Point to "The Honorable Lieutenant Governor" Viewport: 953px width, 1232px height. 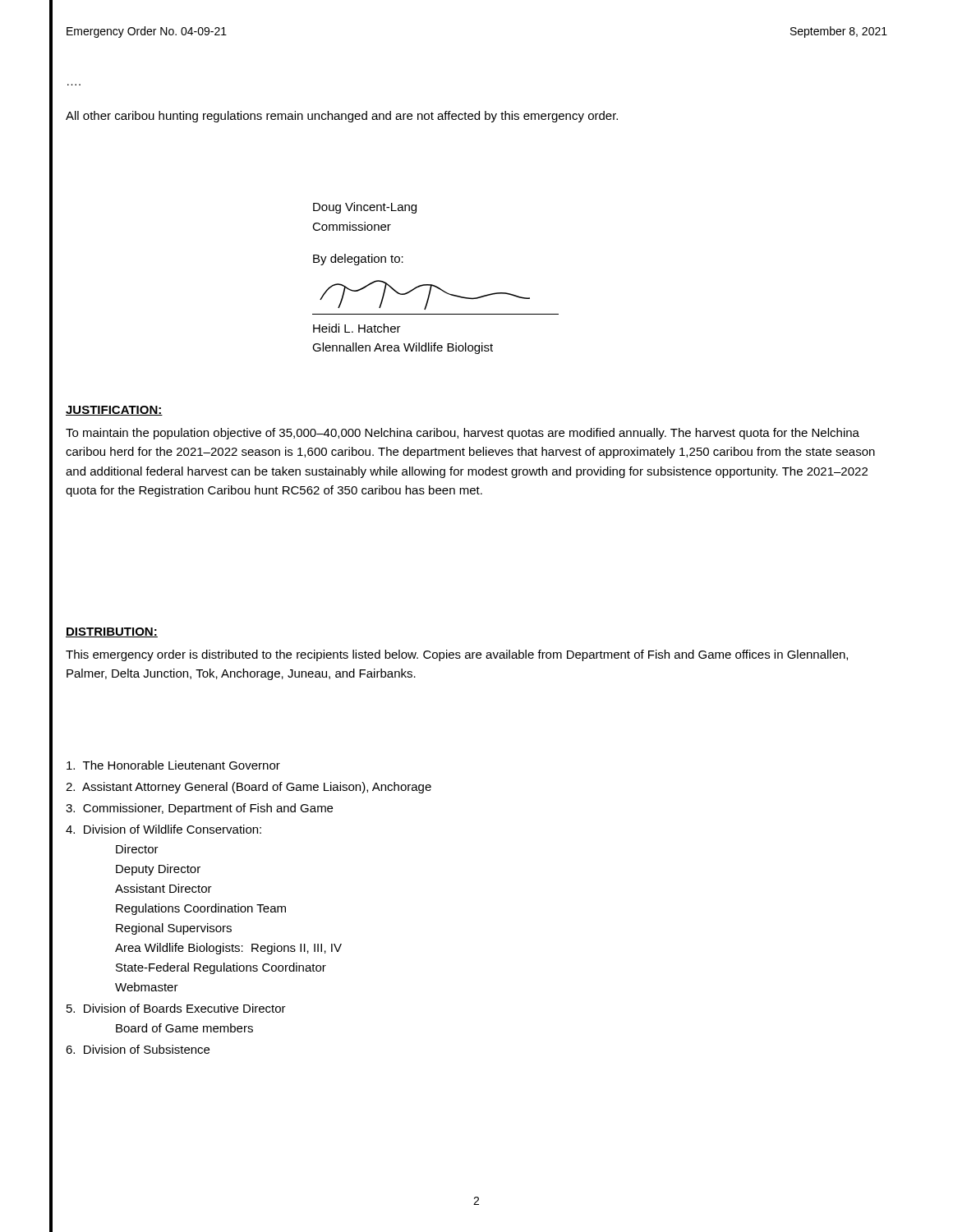click(x=173, y=765)
